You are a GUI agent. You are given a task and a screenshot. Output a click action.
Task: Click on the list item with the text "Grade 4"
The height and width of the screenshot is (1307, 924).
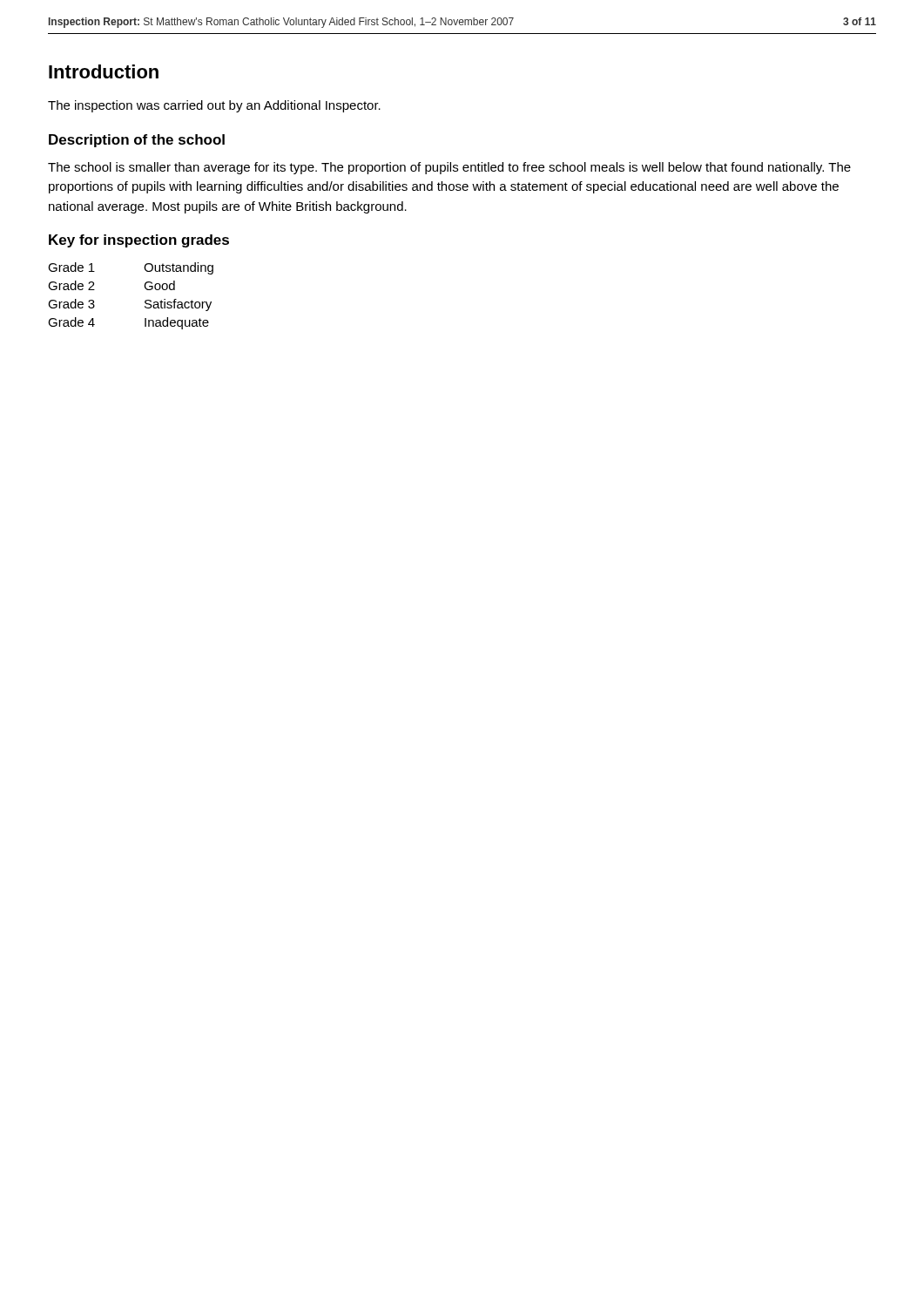[x=71, y=322]
